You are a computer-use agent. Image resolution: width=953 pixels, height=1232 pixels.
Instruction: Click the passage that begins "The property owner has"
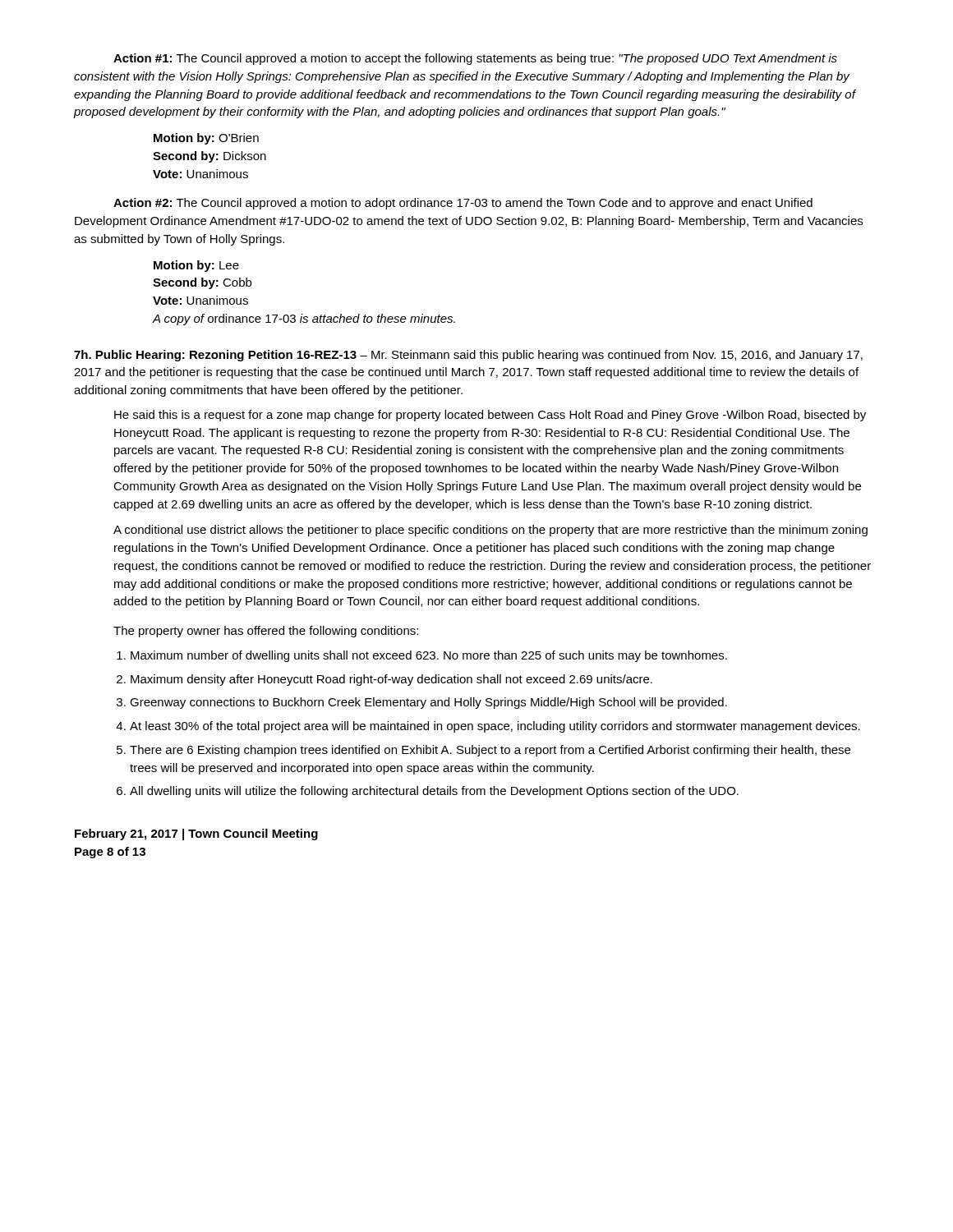[x=266, y=630]
